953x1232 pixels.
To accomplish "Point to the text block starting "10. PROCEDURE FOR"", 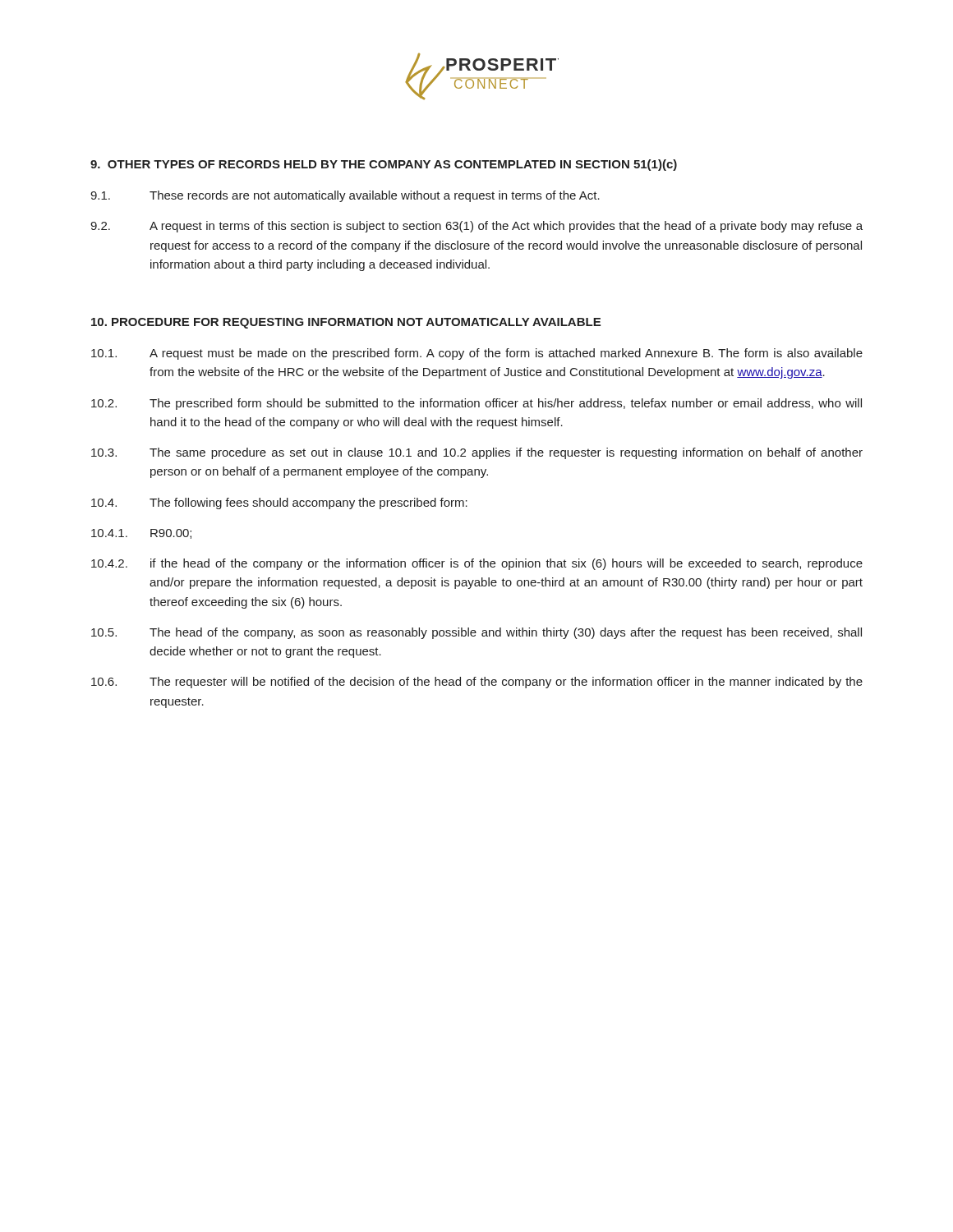I will click(346, 322).
